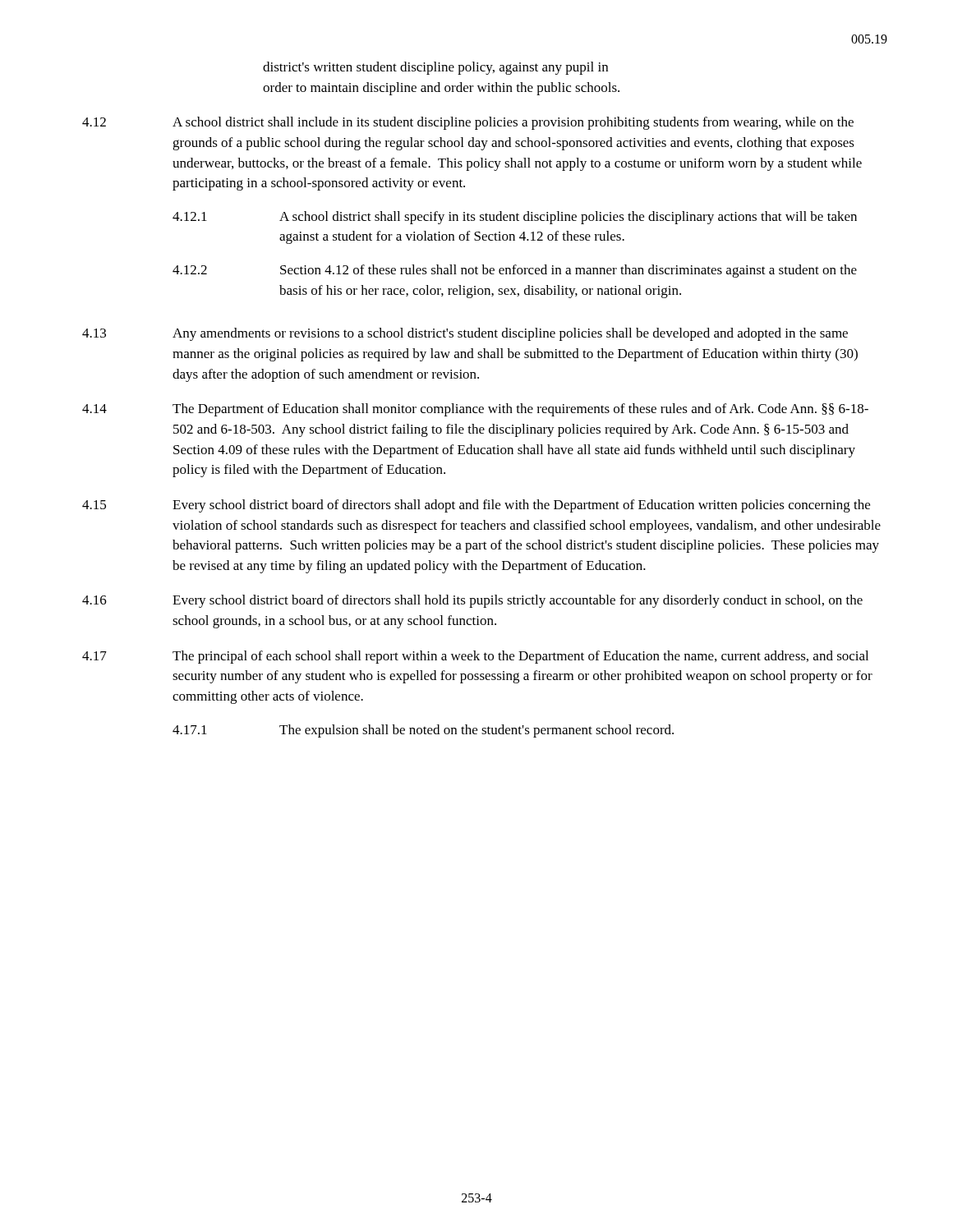
Task: Find the text block starting "4.15 Every school district board of directors"
Action: [485, 536]
